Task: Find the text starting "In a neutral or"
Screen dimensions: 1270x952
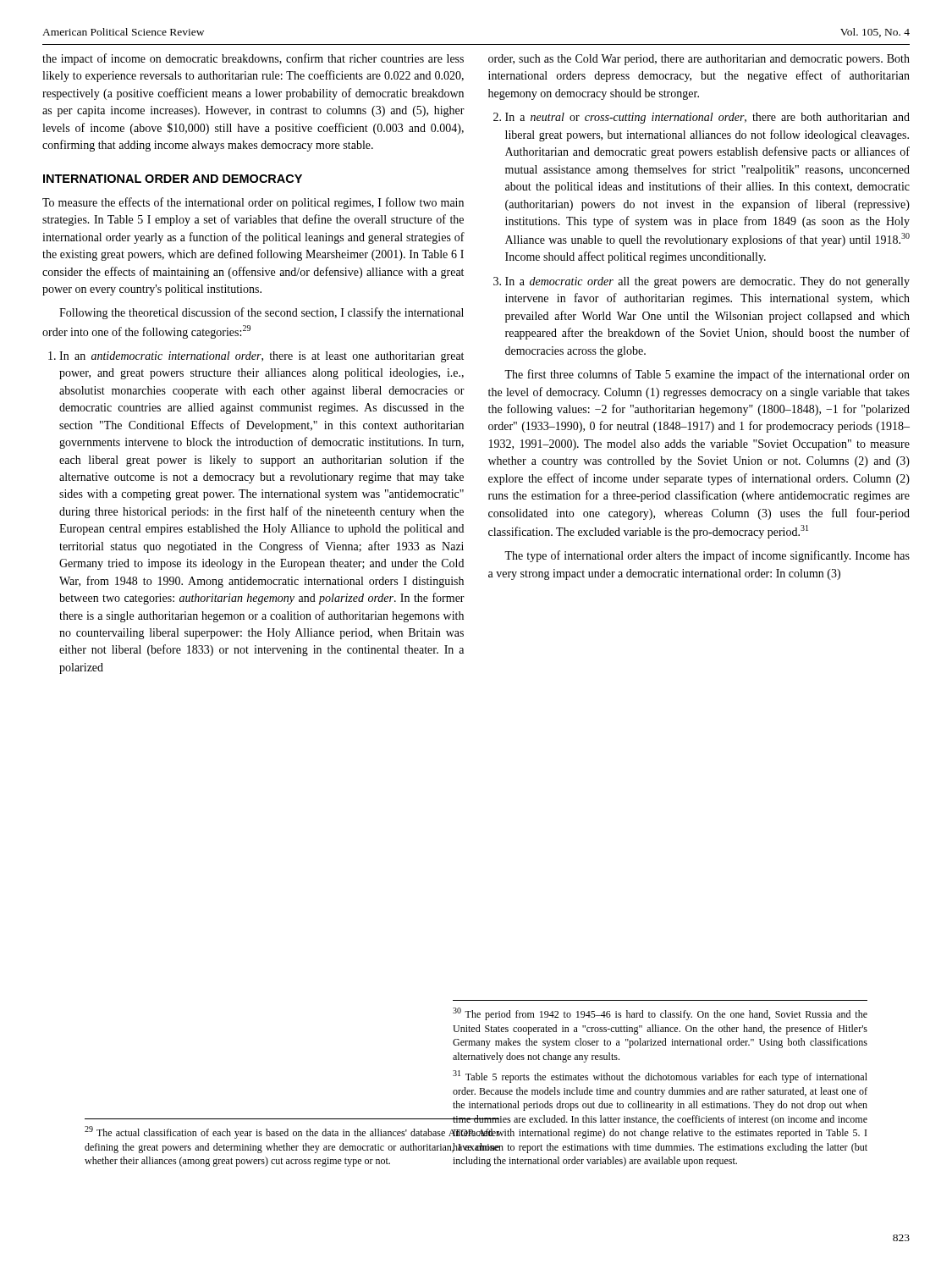Action: [699, 235]
